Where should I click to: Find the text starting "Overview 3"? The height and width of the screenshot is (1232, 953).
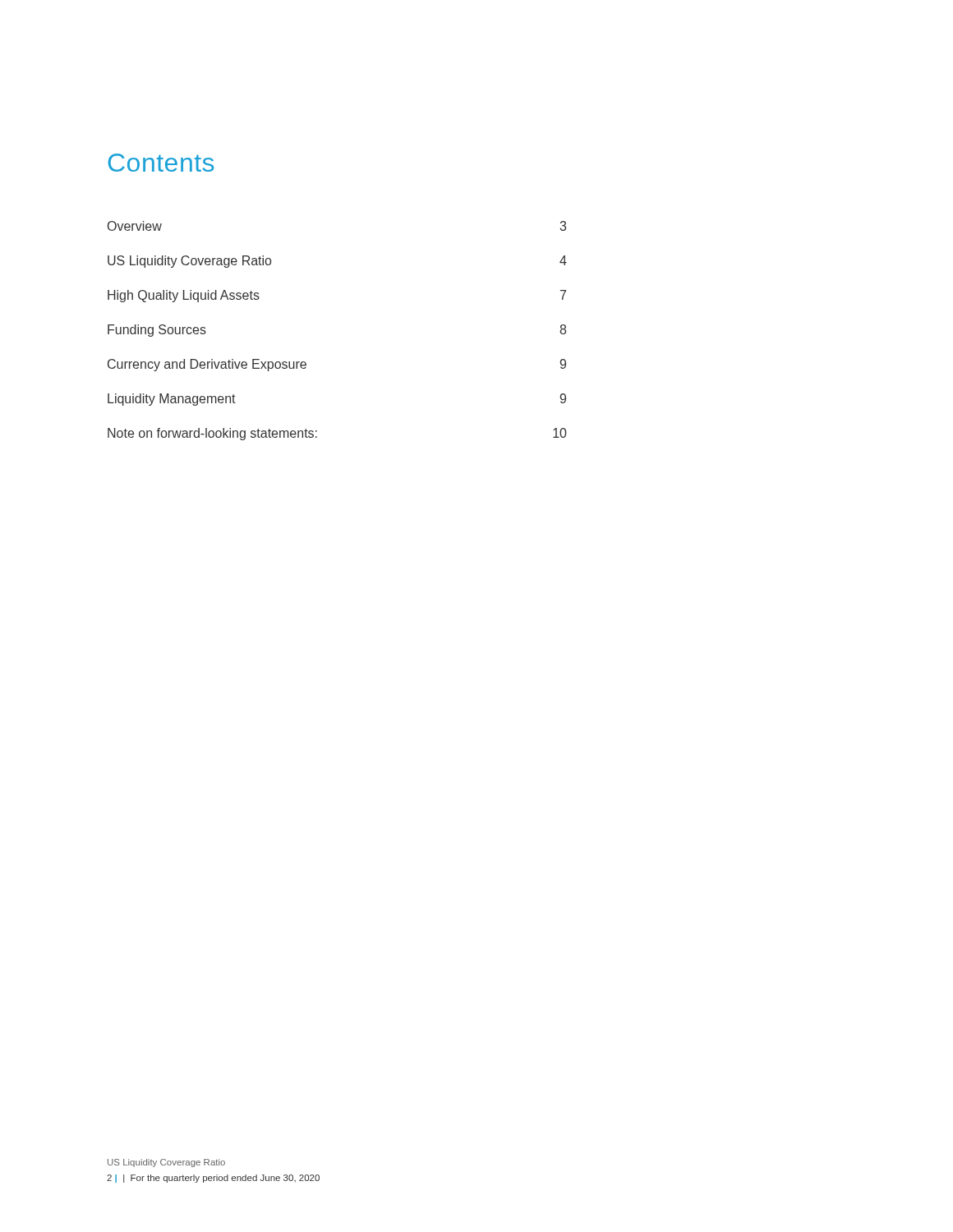137,225
